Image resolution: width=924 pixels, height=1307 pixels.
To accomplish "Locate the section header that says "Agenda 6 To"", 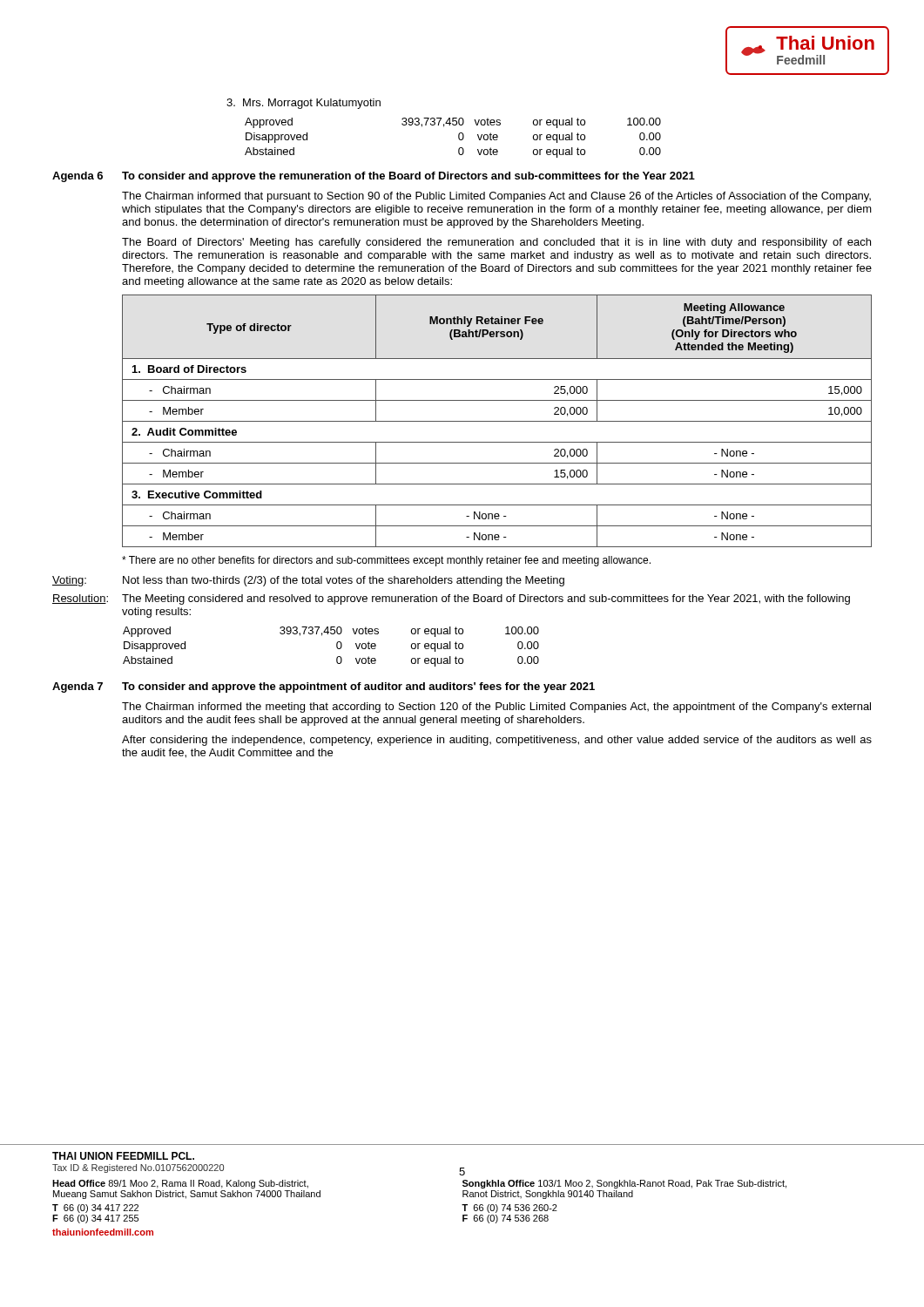I will tap(373, 176).
